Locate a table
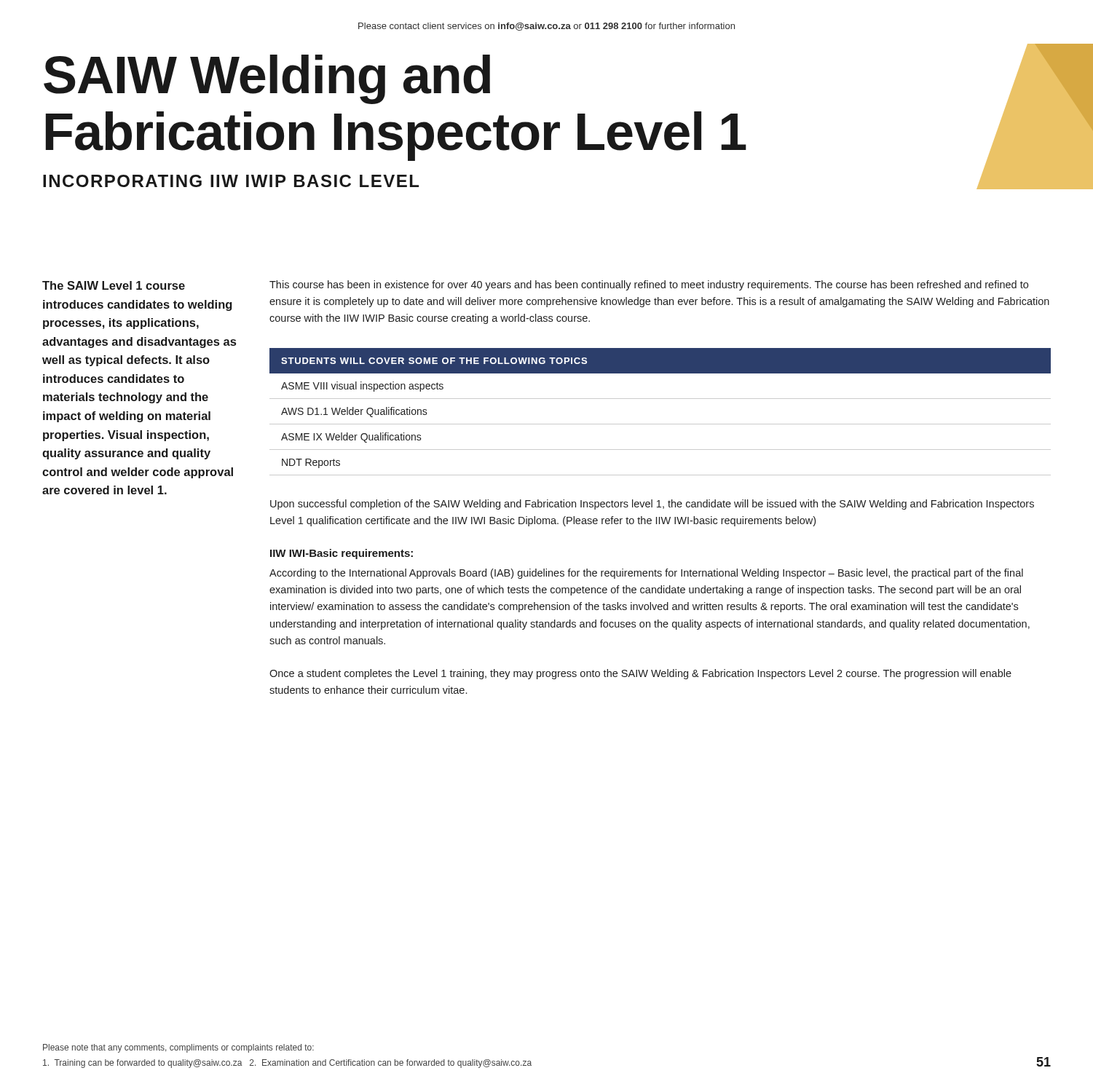This screenshot has width=1093, height=1092. click(x=660, y=411)
